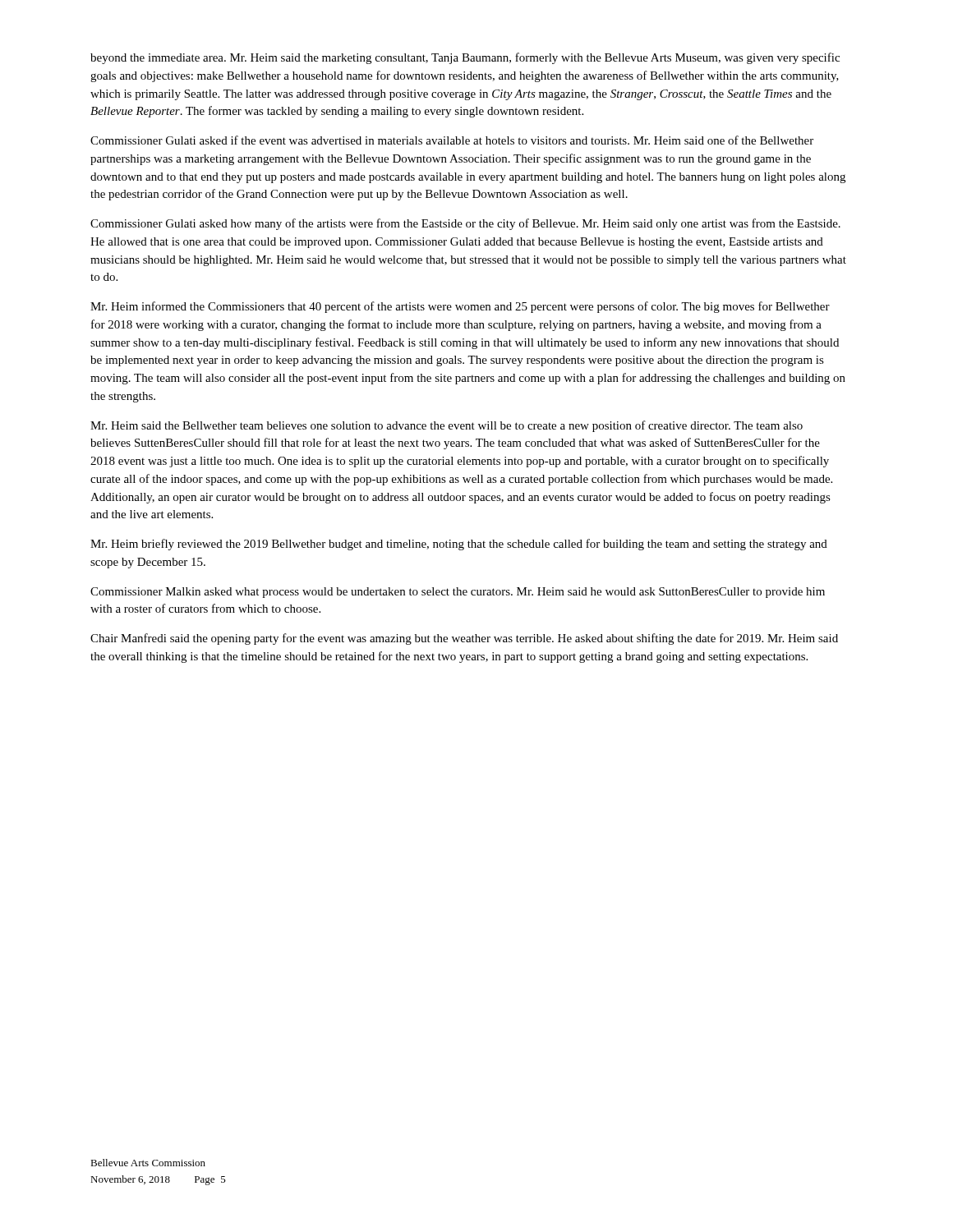The width and height of the screenshot is (953, 1232).
Task: Select the region starting "Chair Manfredi said the"
Action: tap(464, 647)
